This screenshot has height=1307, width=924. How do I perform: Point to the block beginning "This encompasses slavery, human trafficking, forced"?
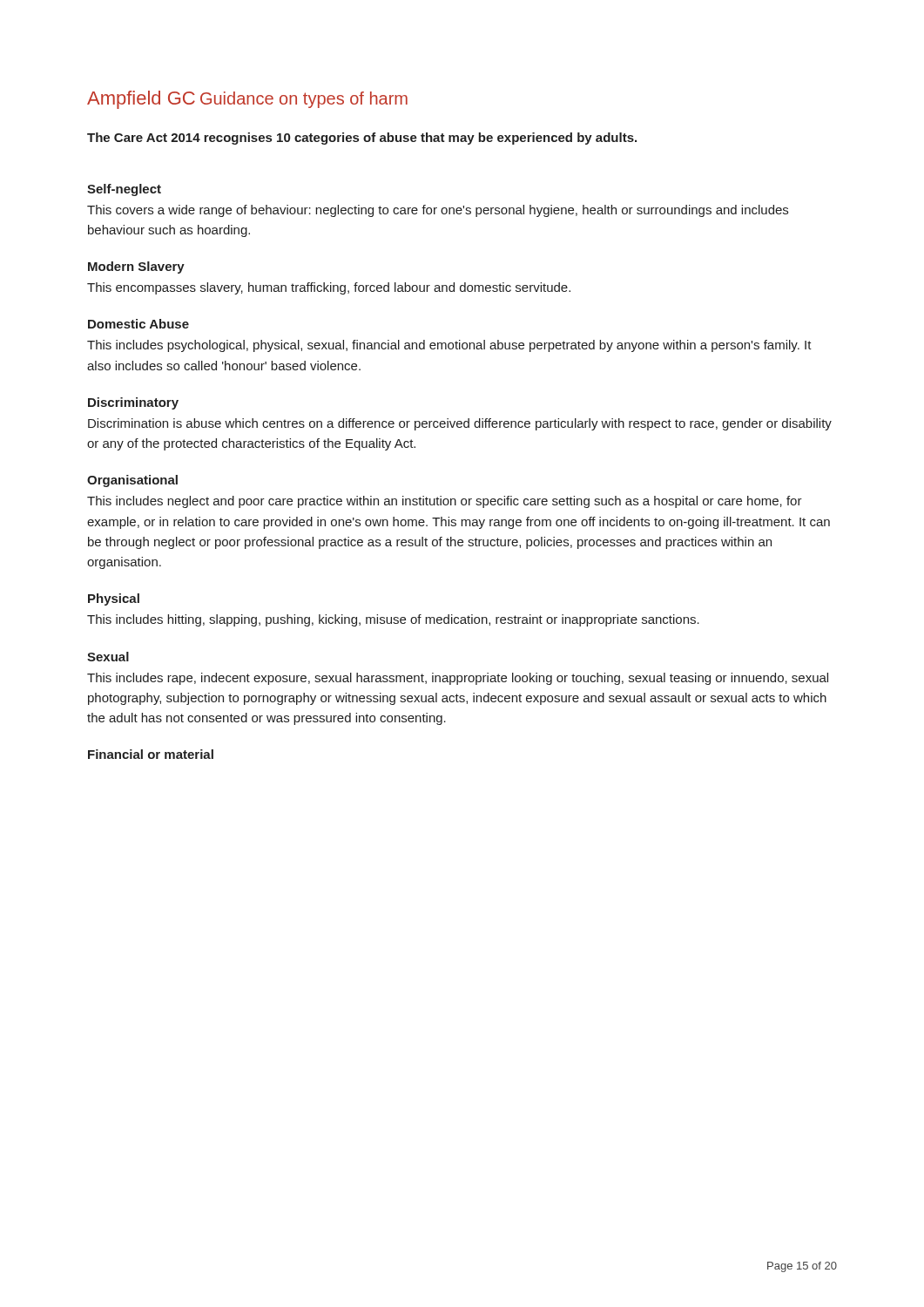point(462,287)
